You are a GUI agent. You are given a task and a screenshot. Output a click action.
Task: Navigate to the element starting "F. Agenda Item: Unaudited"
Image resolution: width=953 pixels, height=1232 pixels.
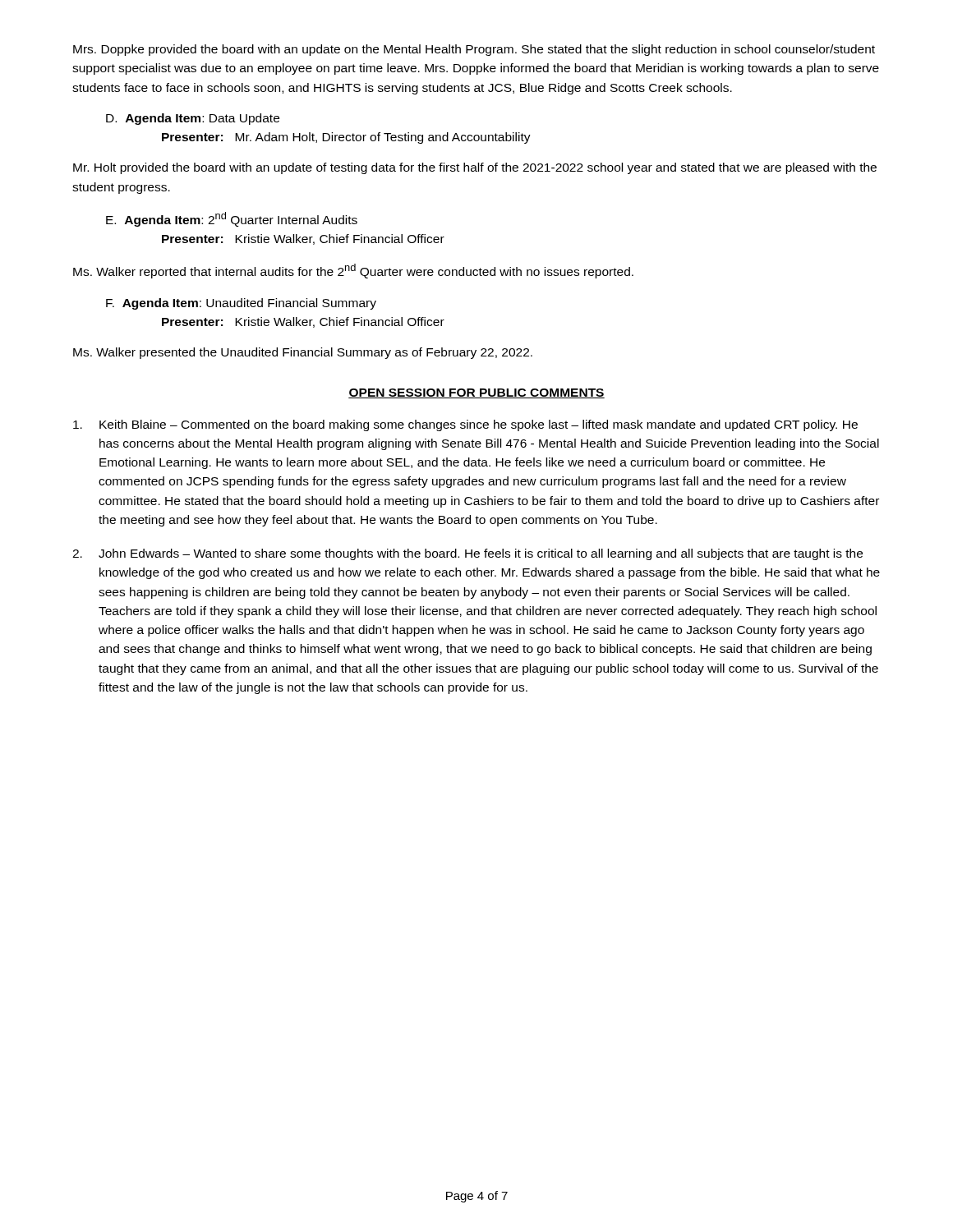(x=275, y=312)
